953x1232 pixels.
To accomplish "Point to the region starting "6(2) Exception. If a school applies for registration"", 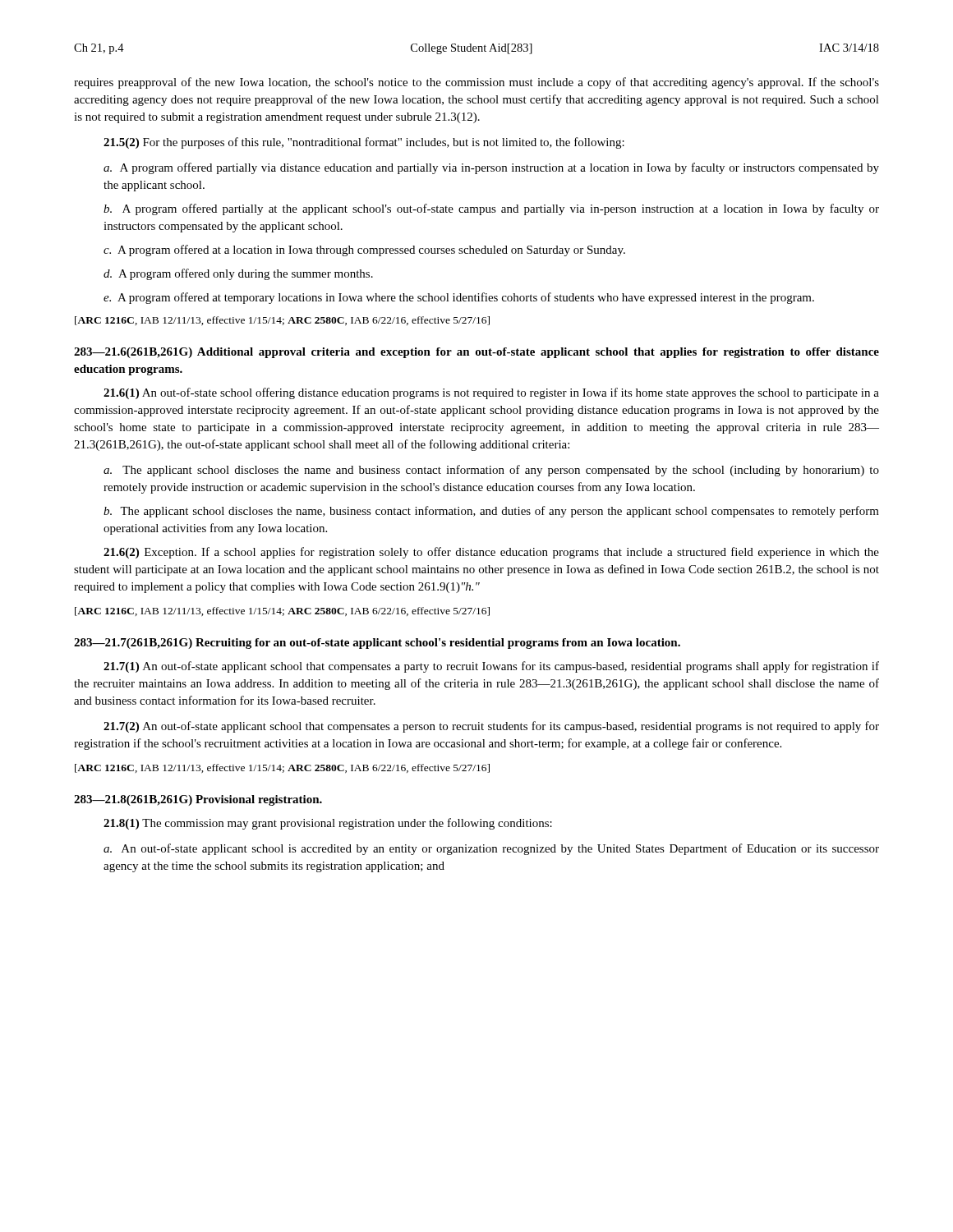I will tap(476, 569).
